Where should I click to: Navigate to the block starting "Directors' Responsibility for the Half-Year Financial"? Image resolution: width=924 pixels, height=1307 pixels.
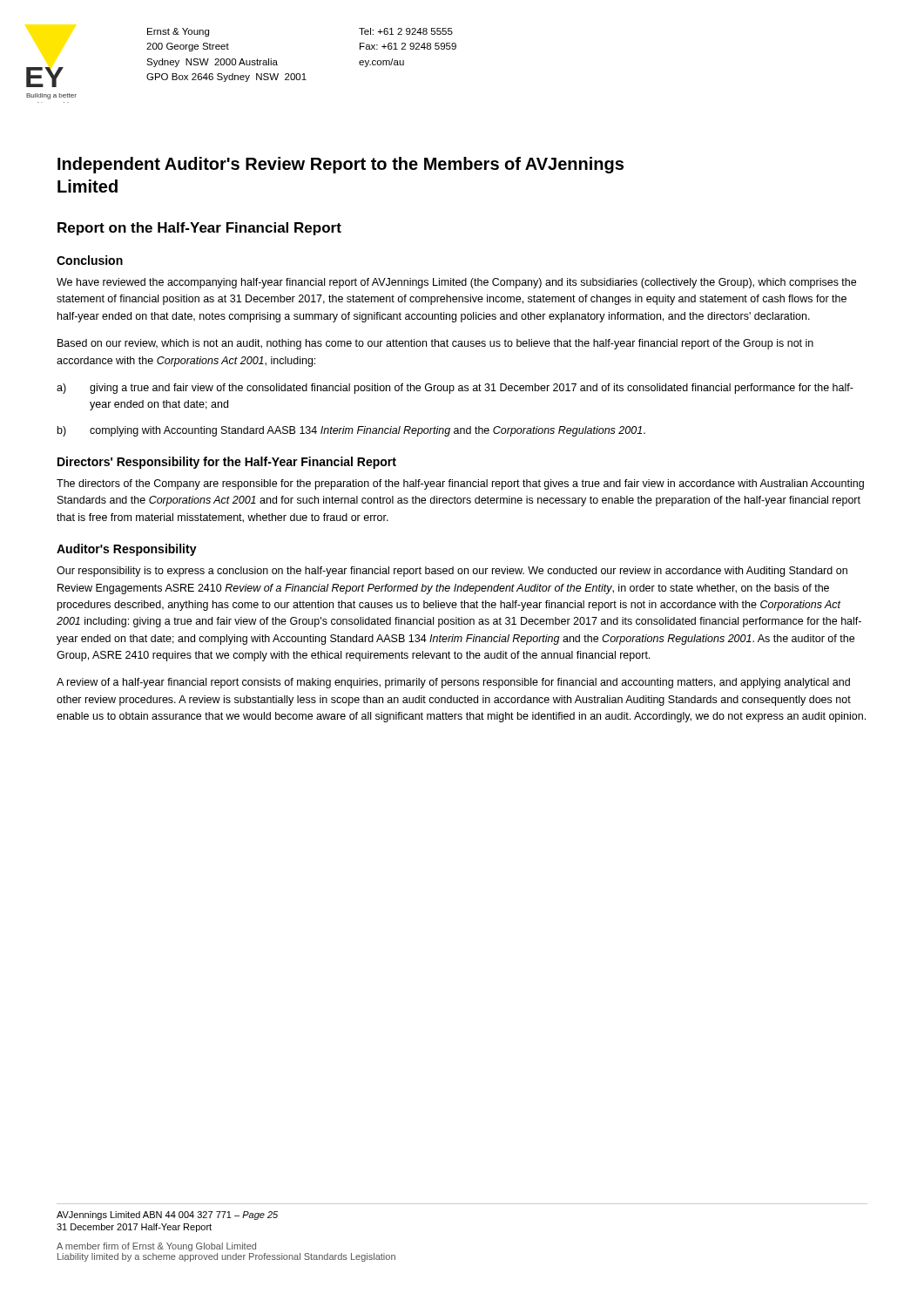227,463
